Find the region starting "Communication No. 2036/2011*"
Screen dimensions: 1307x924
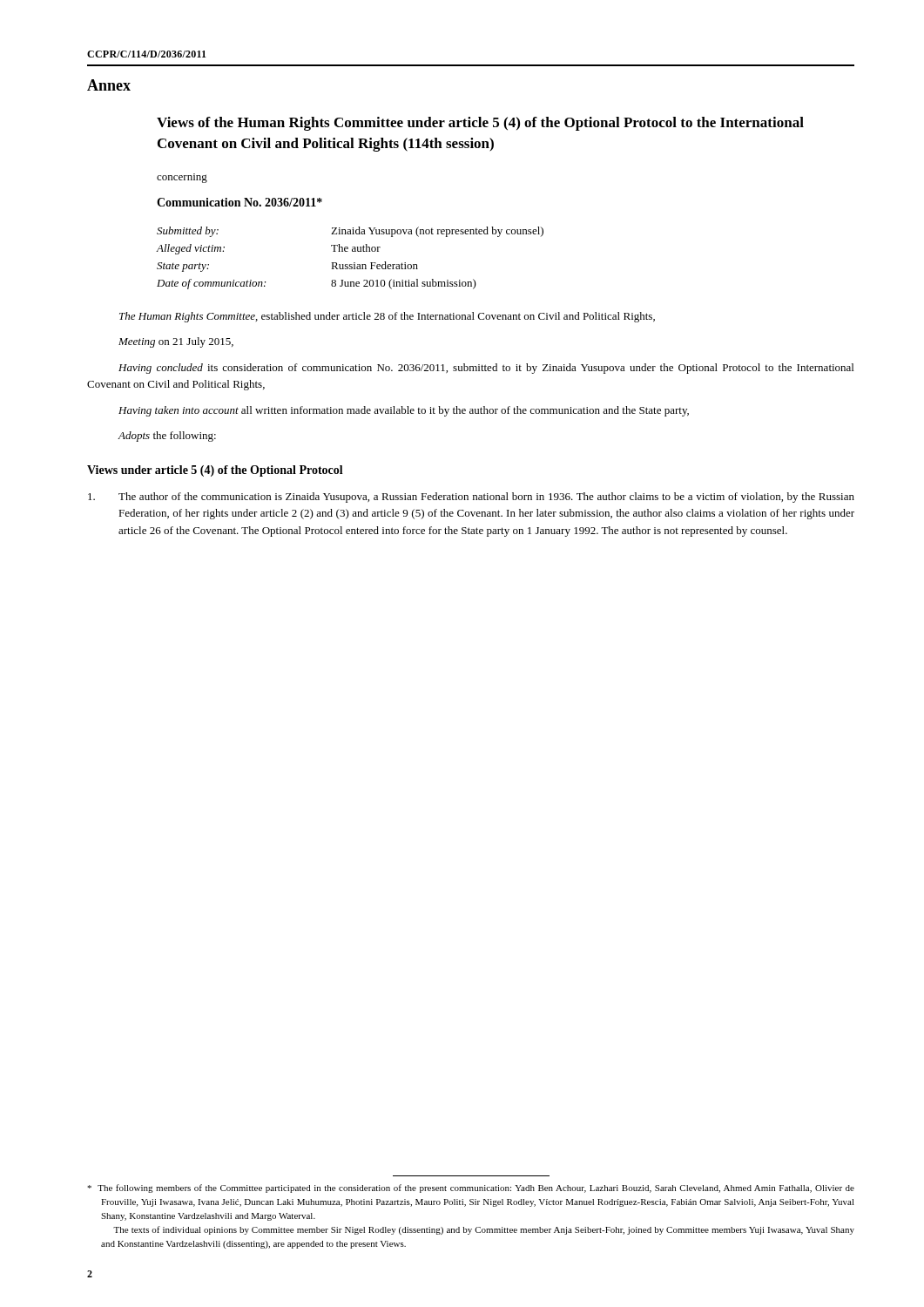240,202
